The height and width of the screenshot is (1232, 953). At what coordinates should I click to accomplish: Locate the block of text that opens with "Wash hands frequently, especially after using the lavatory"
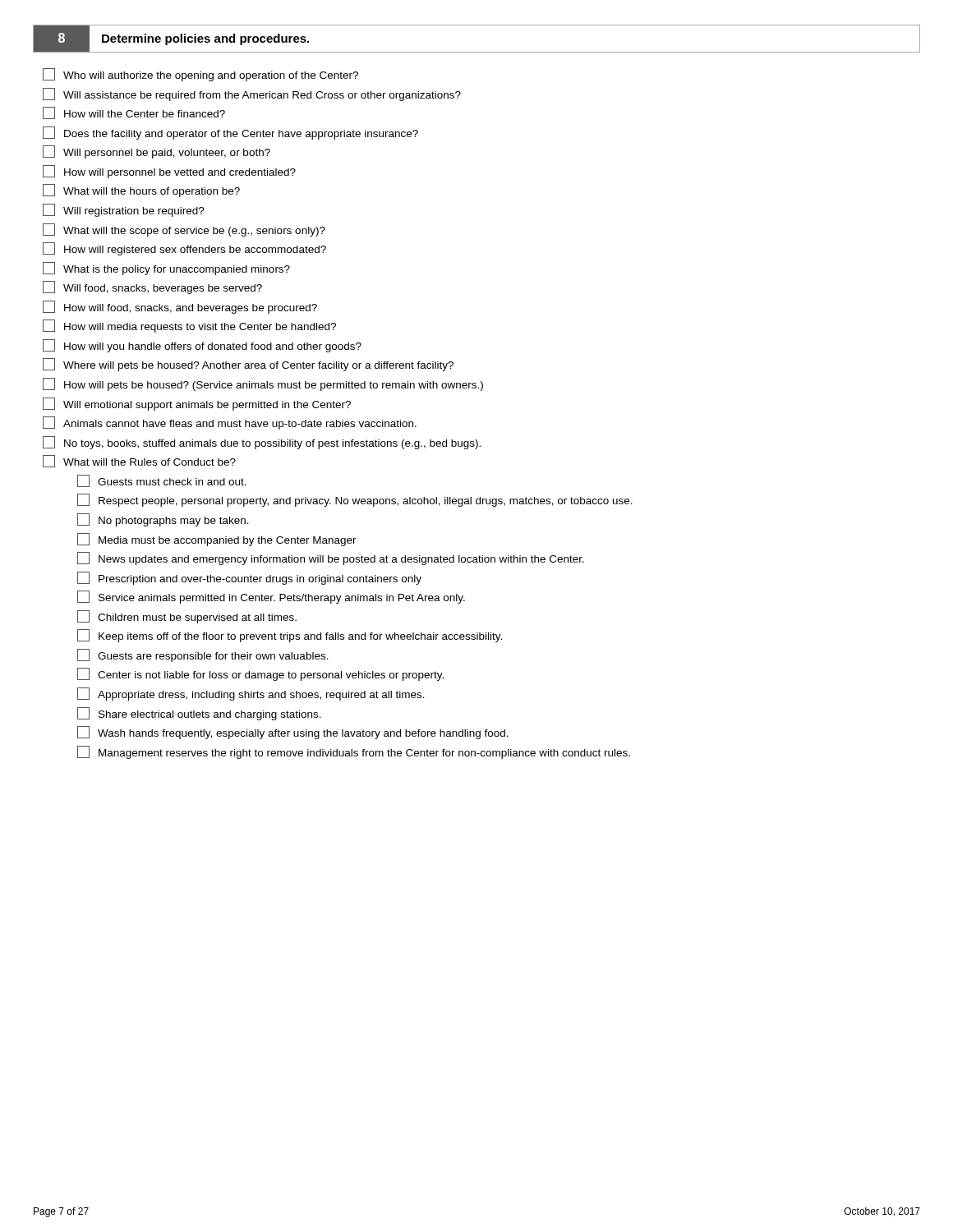(355, 733)
